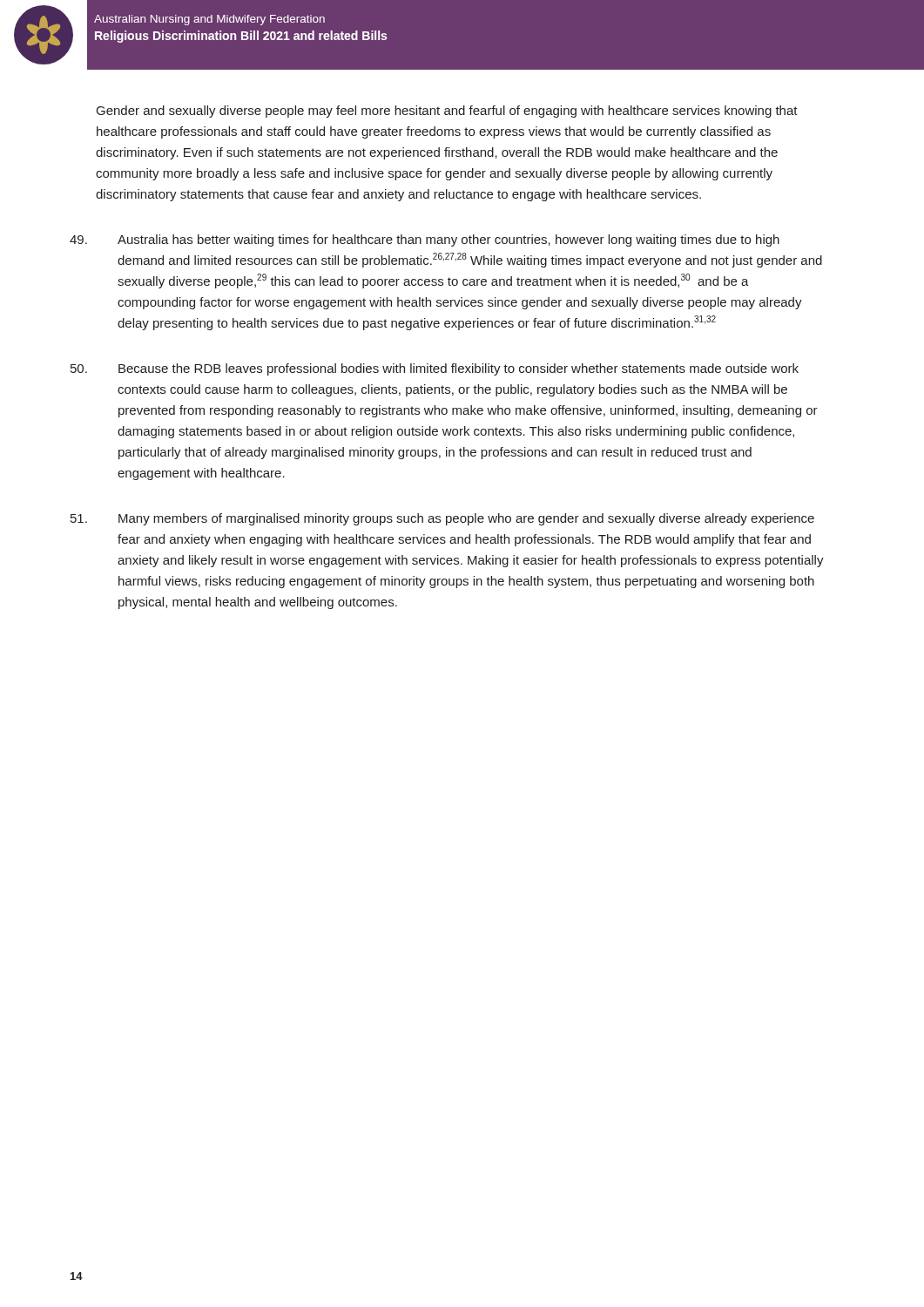Screen dimensions: 1307x924
Task: Locate the block of text that opens with "Gender and sexually"
Action: point(447,152)
